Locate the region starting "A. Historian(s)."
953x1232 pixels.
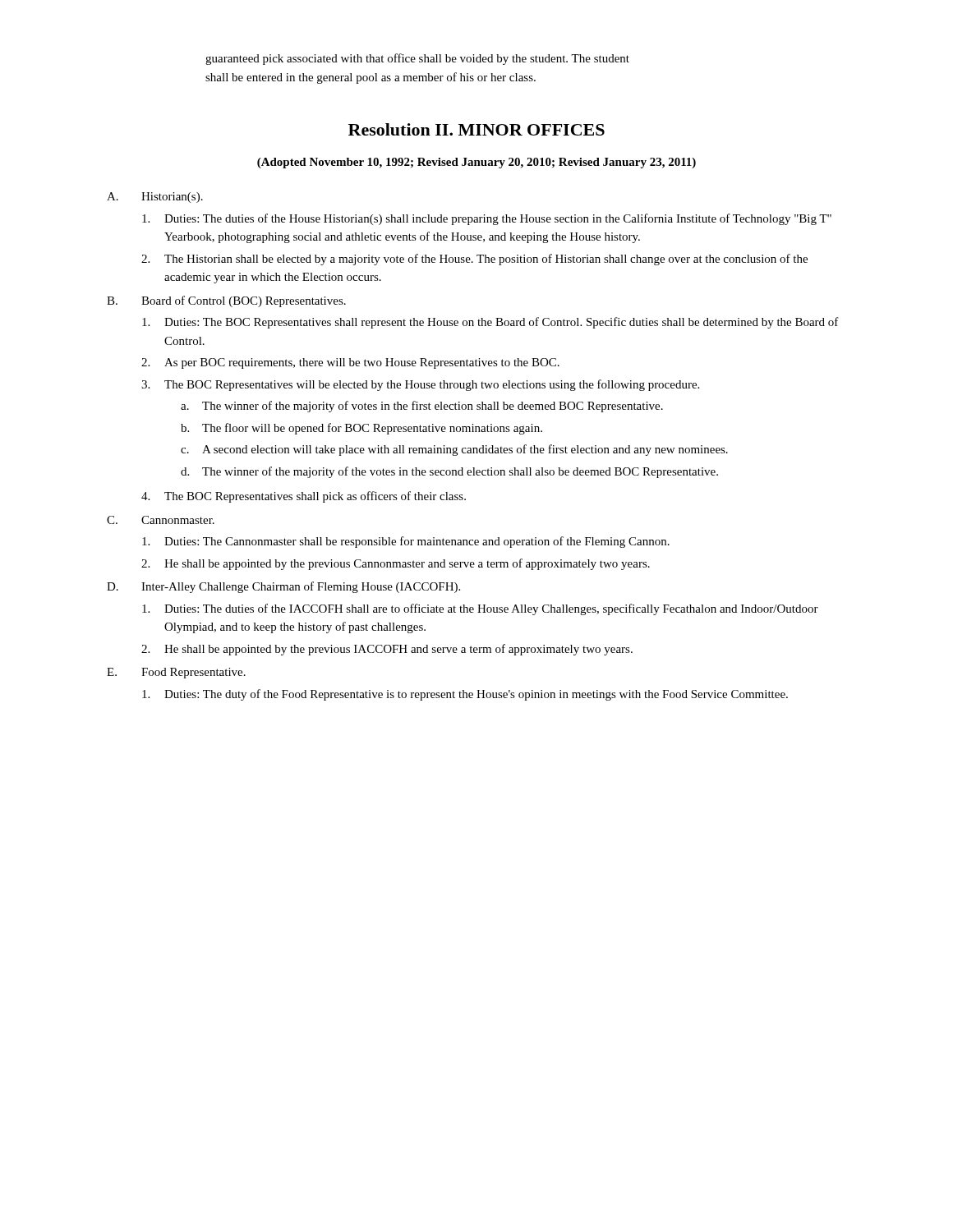(x=155, y=198)
